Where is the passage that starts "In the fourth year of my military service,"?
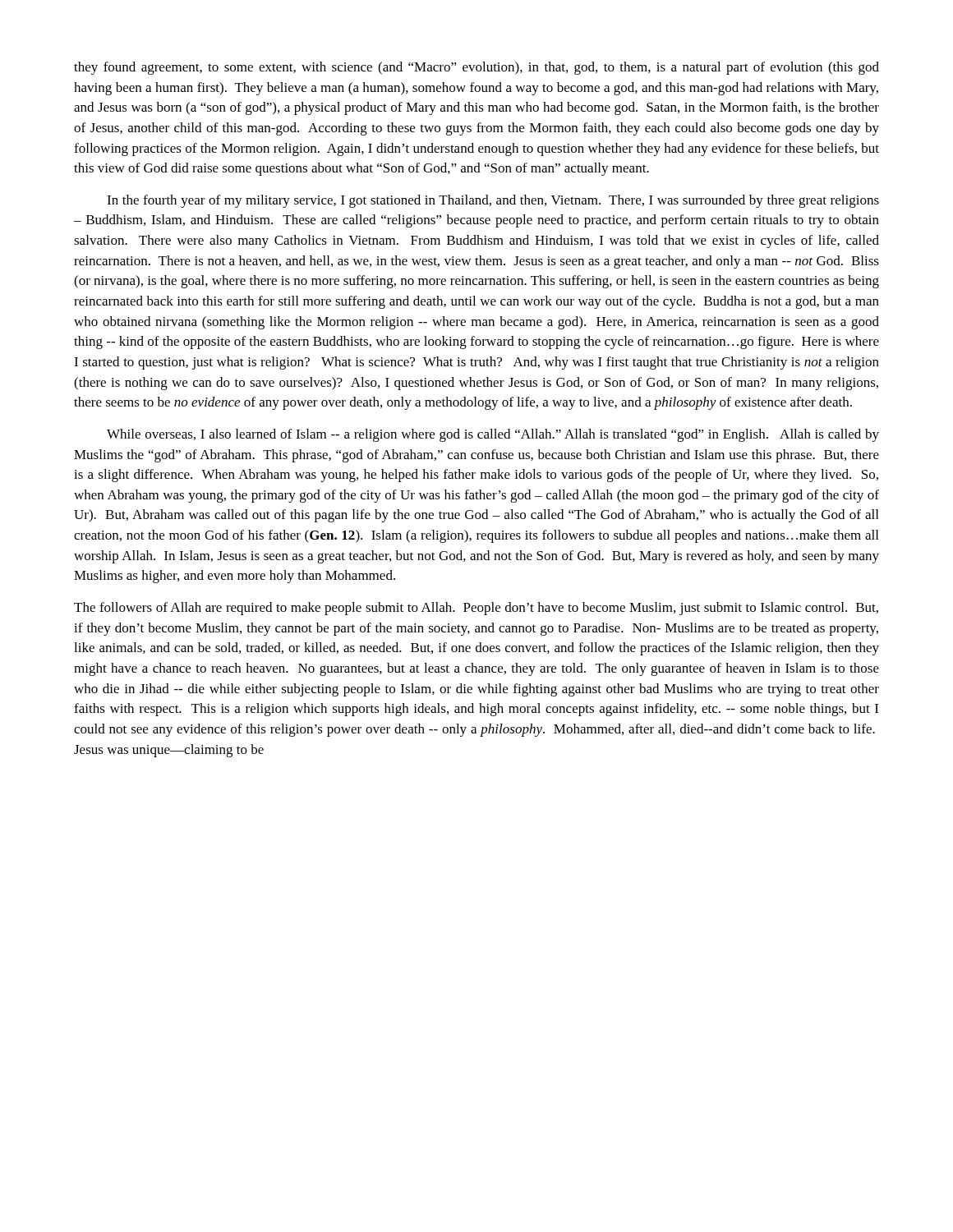The height and width of the screenshot is (1232, 953). (476, 302)
